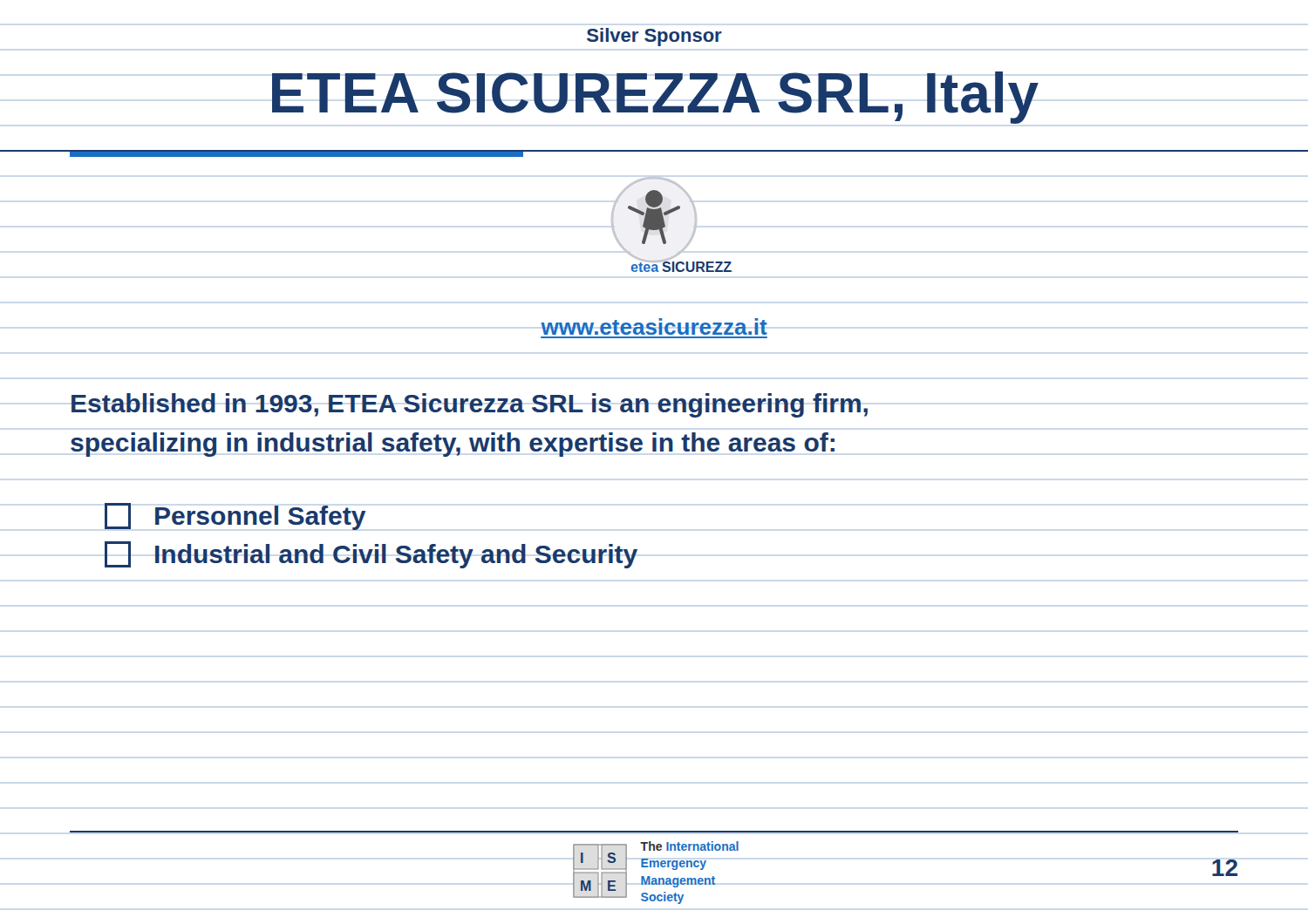This screenshot has height=924, width=1308.
Task: Select a section header
Action: pos(654,35)
